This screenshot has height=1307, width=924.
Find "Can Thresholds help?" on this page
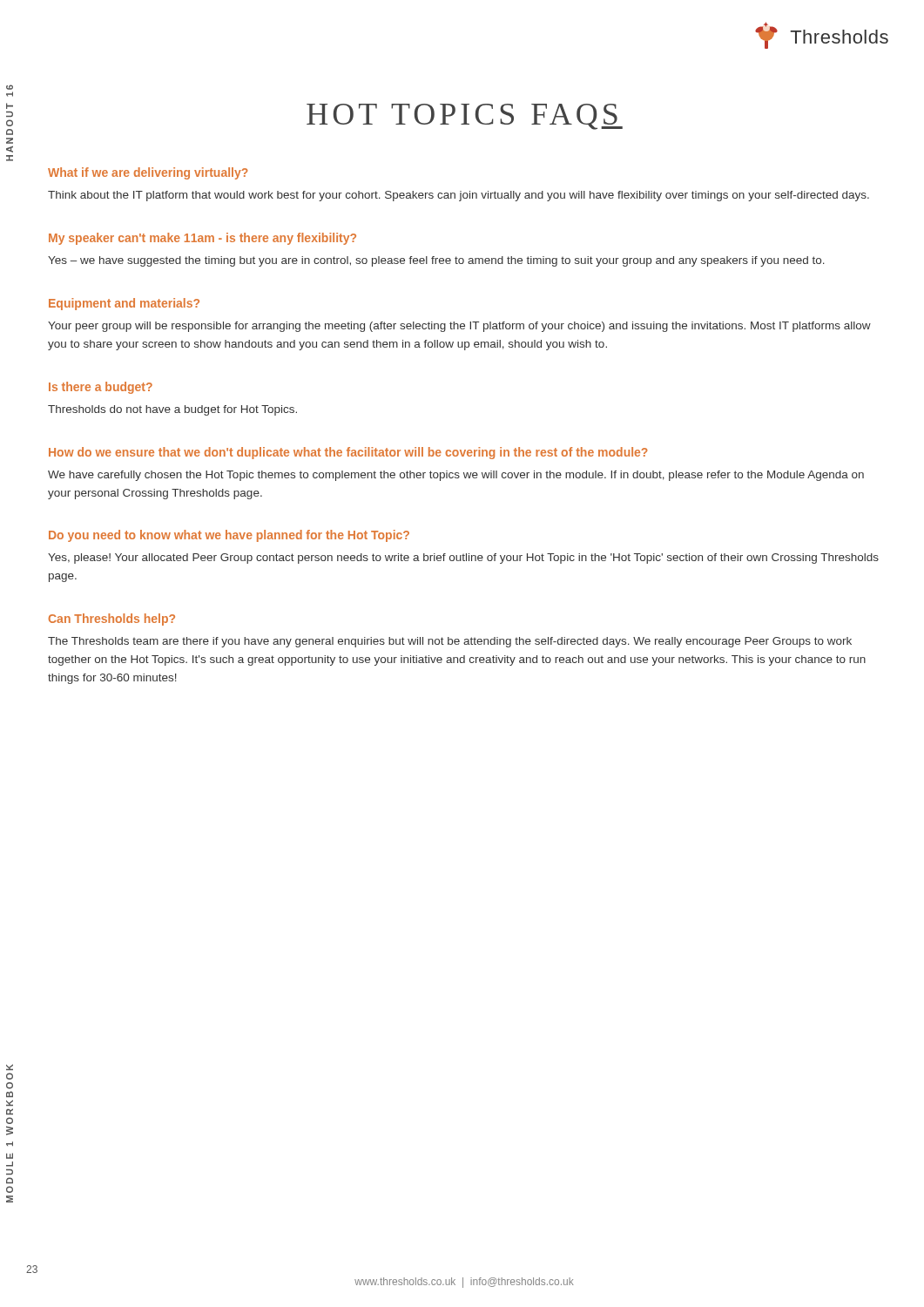pos(112,619)
